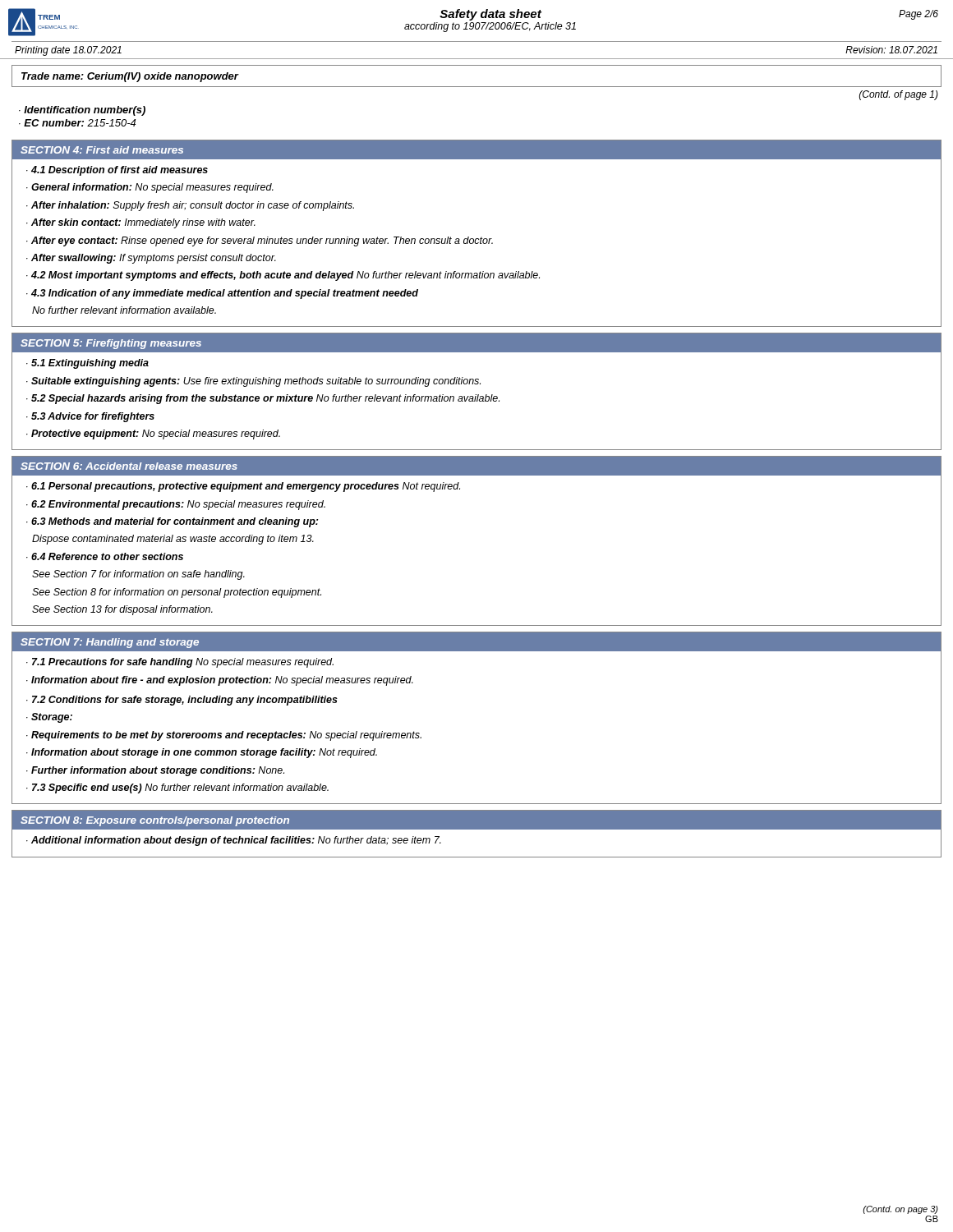
Task: Find the list item that reads "· 6.2 Environmental"
Action: [x=176, y=504]
